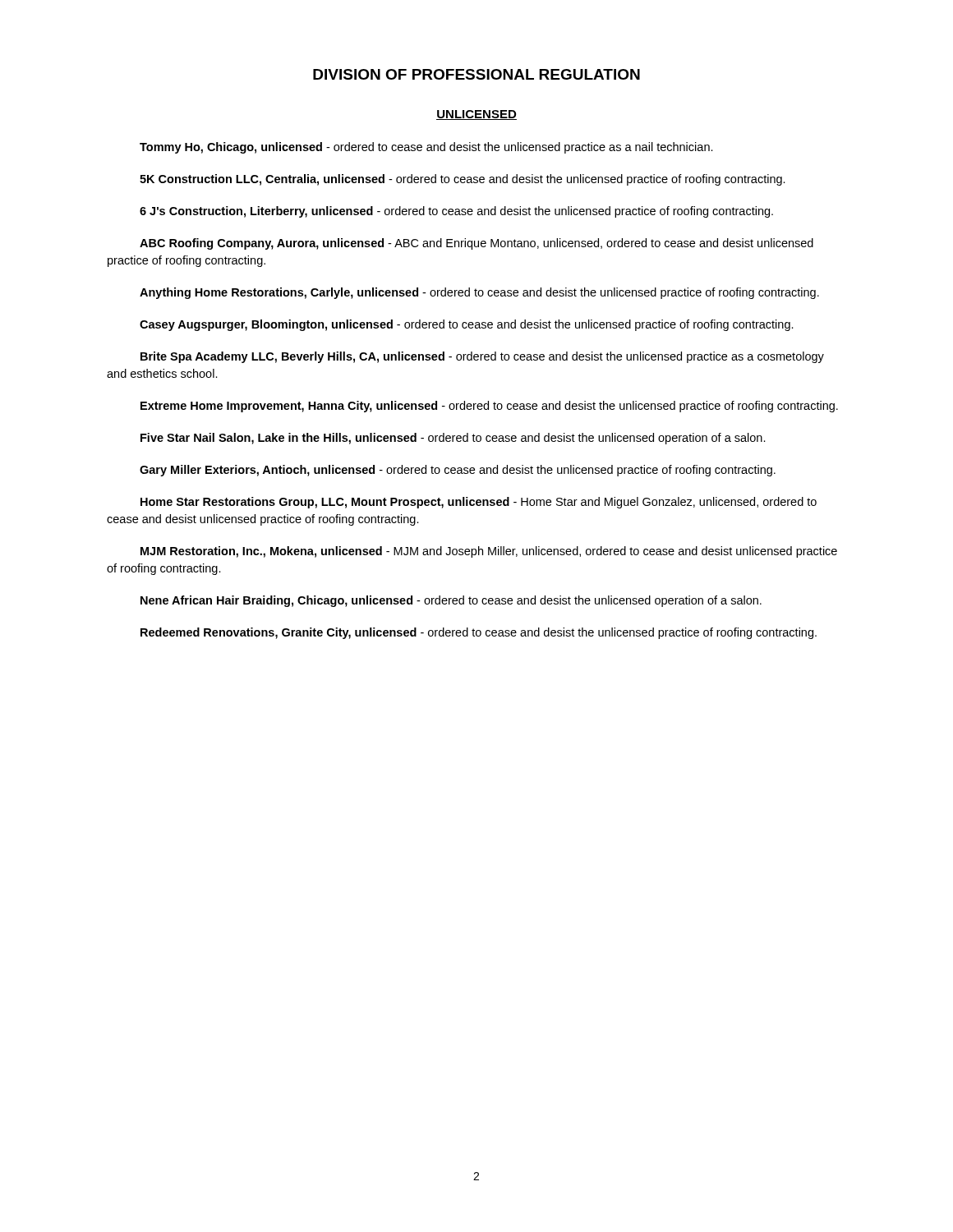Screen dimensions: 1232x953
Task: Where is the passage that starts "6 J's Construction, Literberry, unlicensed - ordered to"?
Action: [x=476, y=212]
